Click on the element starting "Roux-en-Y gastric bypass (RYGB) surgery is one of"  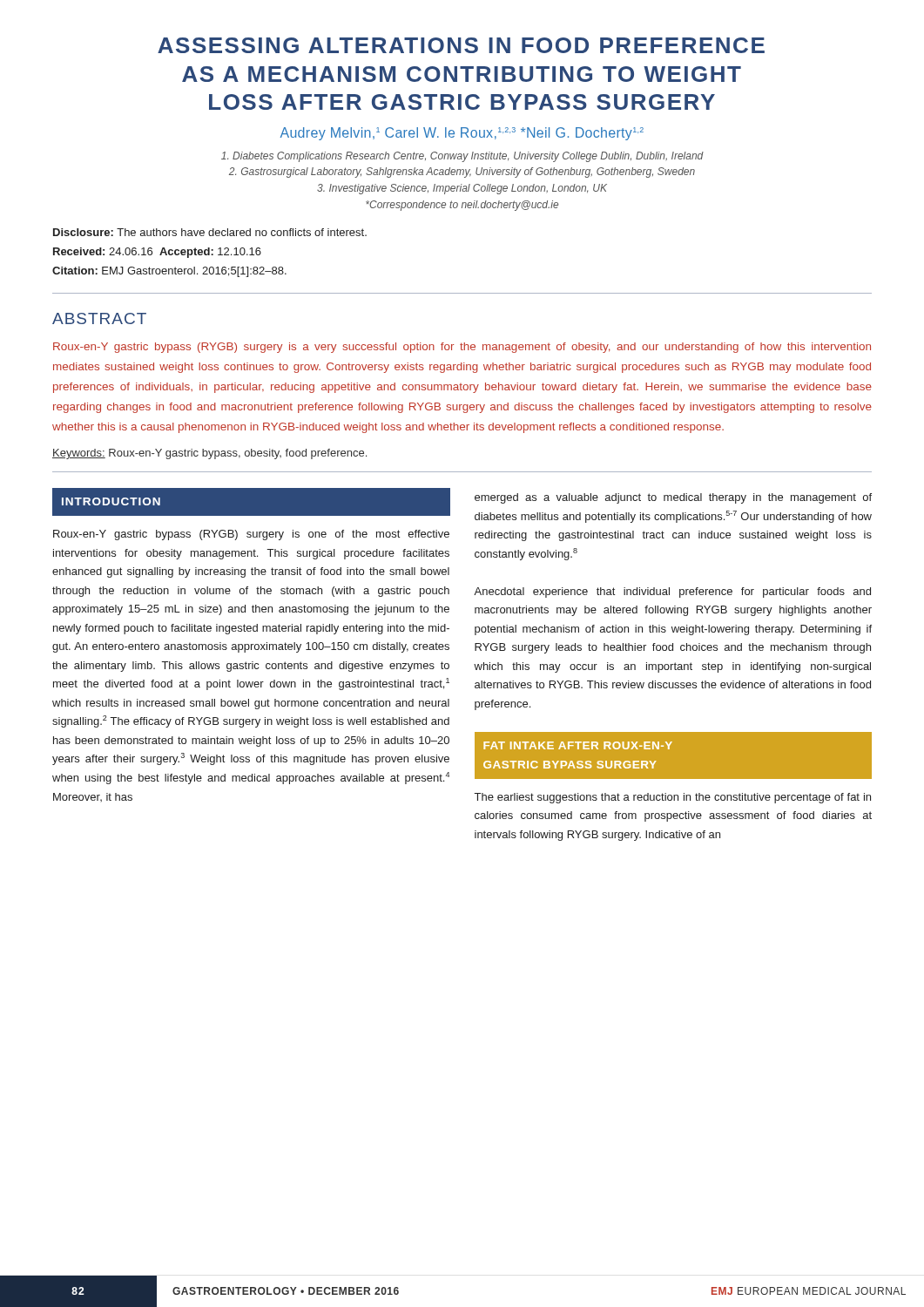[251, 665]
